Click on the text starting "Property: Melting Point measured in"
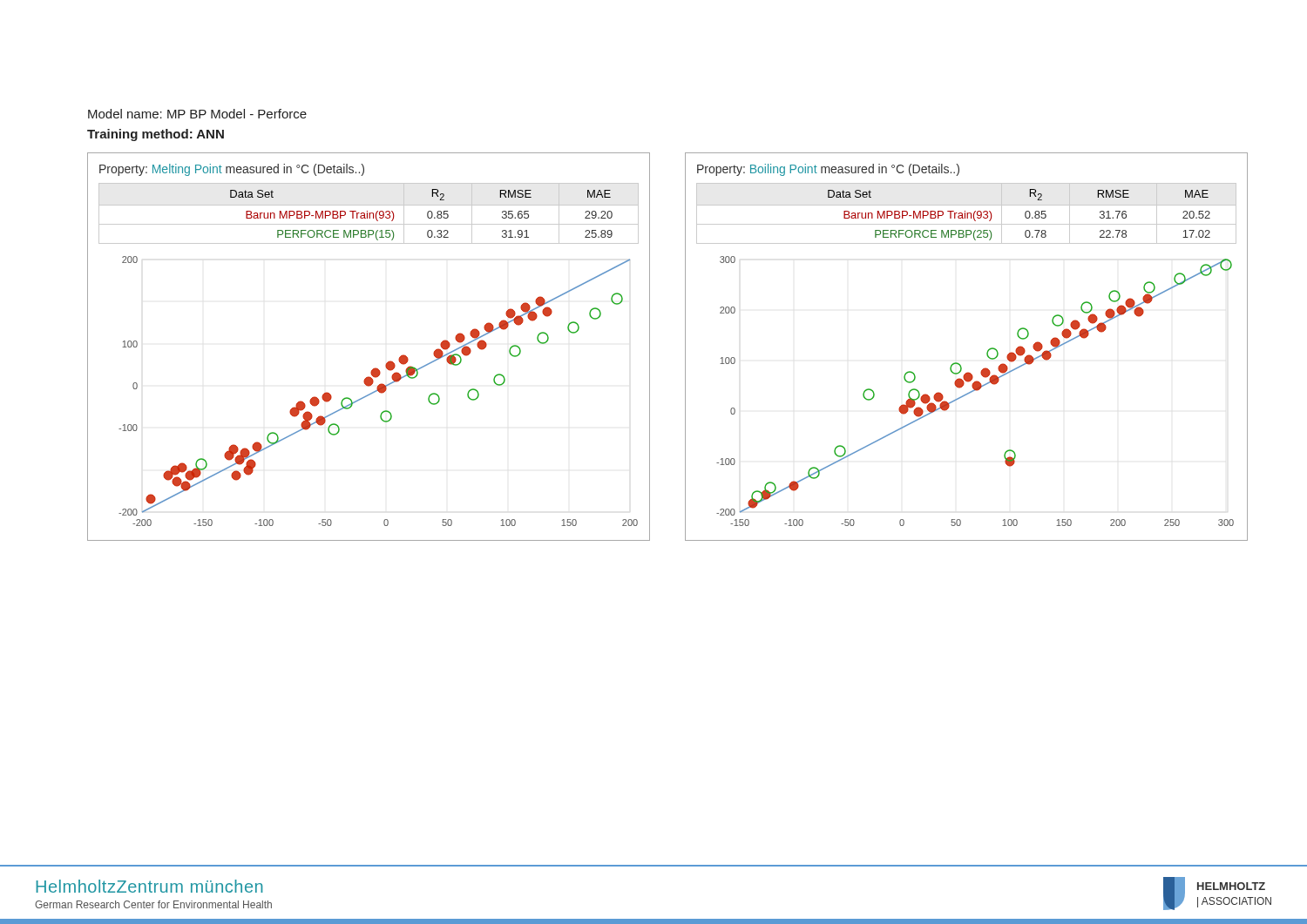 [232, 169]
